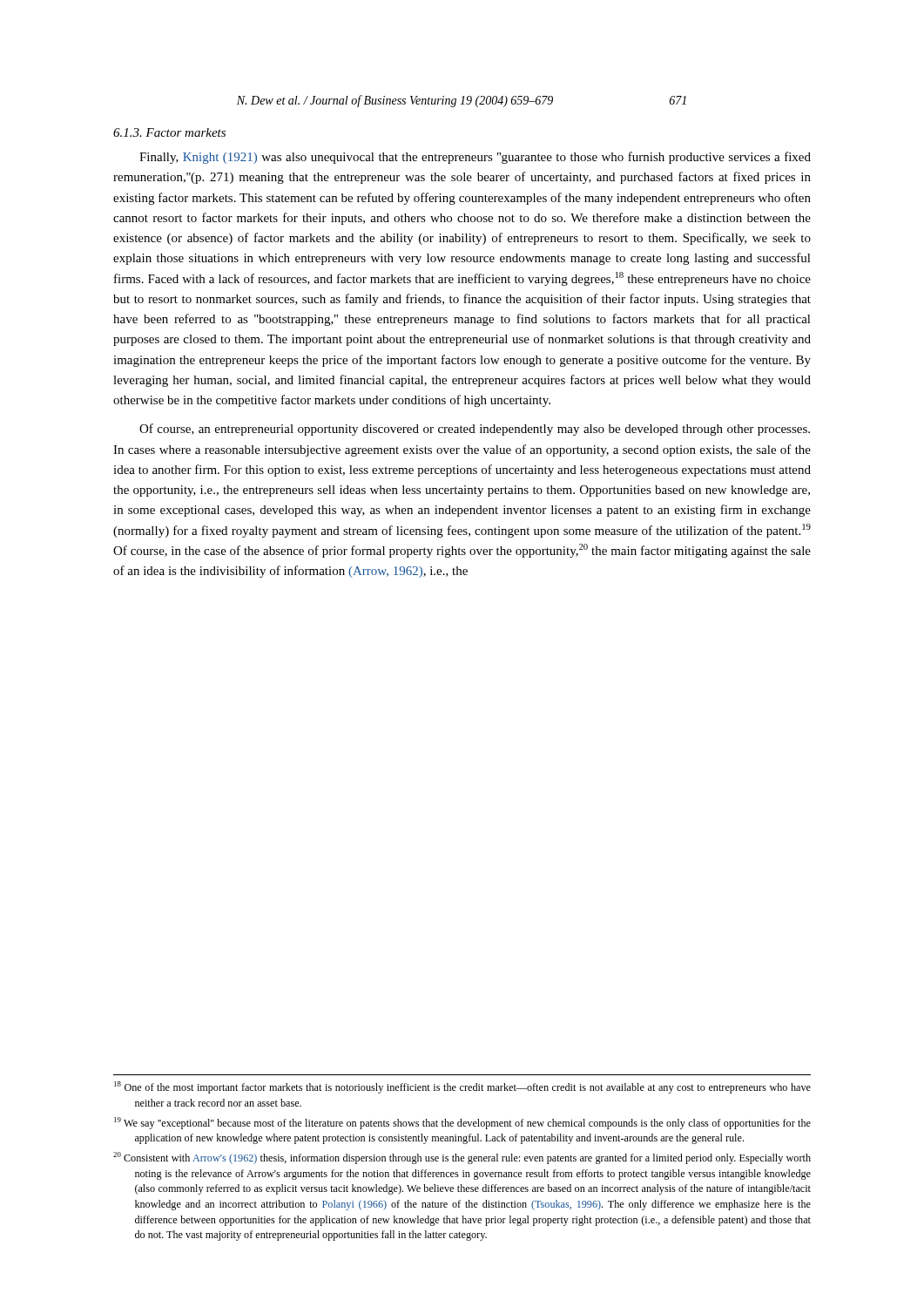Image resolution: width=924 pixels, height=1307 pixels.
Task: Click on the text block starting "6.1.3. Factor markets"
Action: 170,132
